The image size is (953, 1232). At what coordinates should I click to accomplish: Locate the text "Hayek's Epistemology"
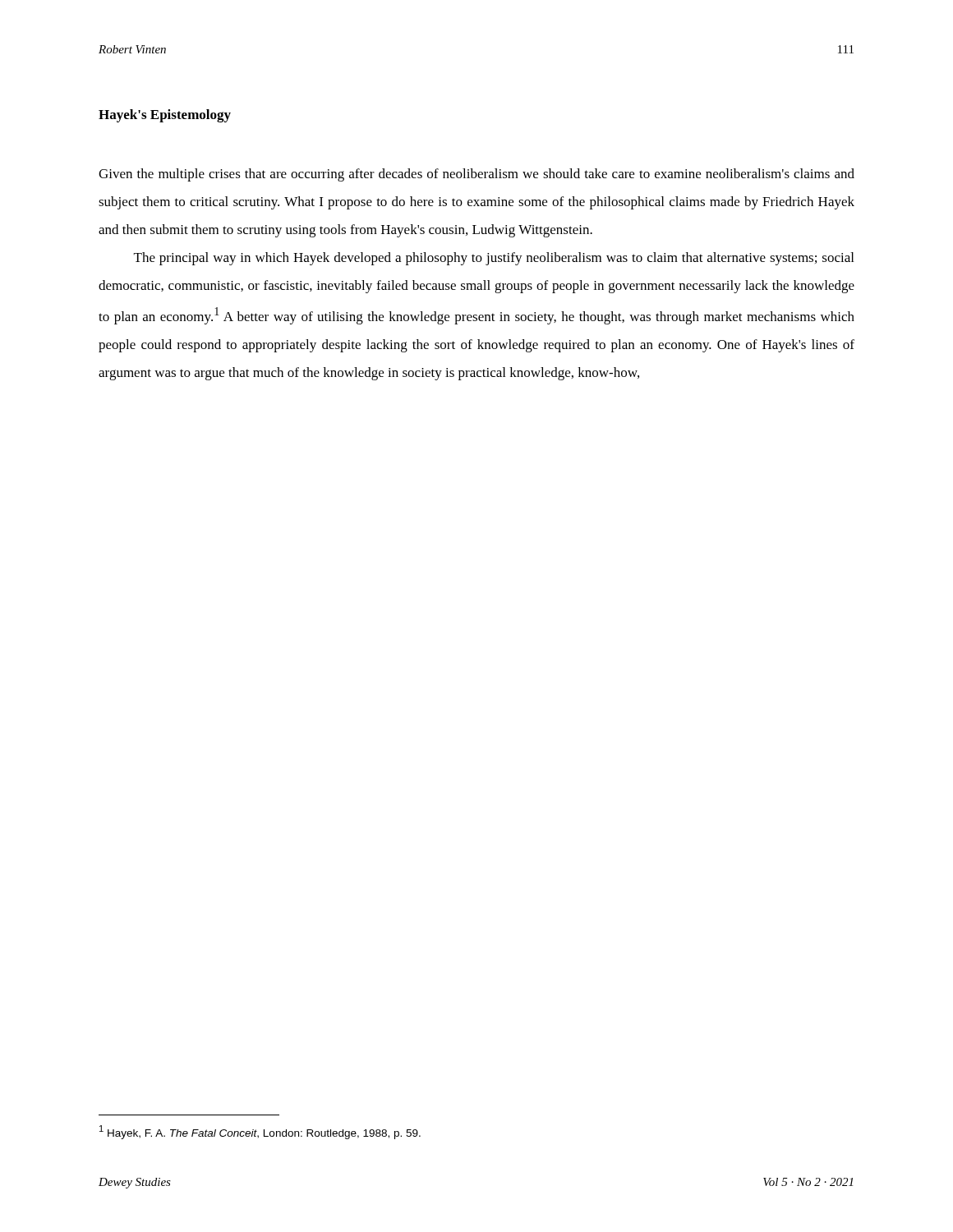click(165, 115)
